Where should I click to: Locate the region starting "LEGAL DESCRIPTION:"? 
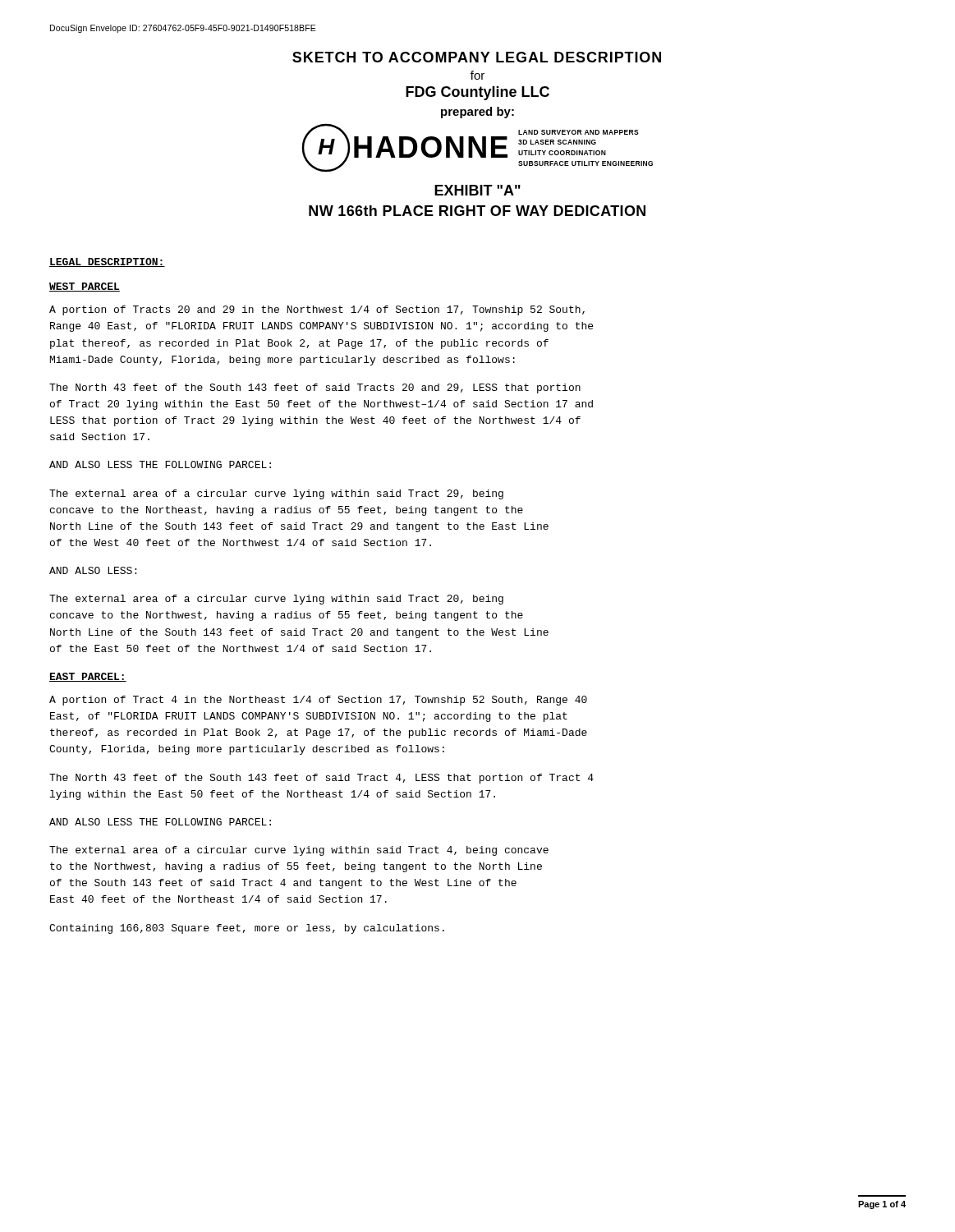(x=107, y=262)
